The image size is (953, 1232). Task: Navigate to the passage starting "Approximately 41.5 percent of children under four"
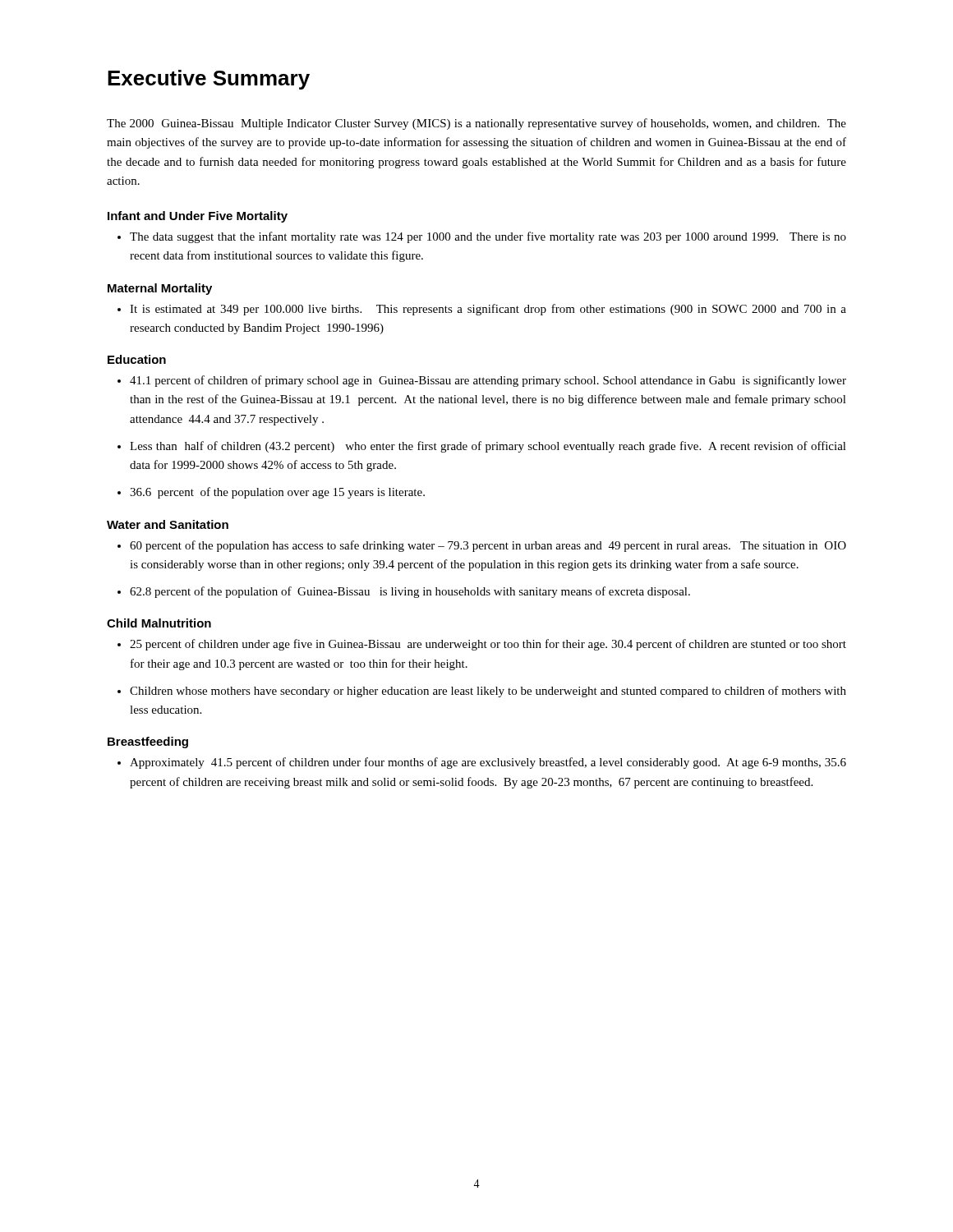[476, 772]
